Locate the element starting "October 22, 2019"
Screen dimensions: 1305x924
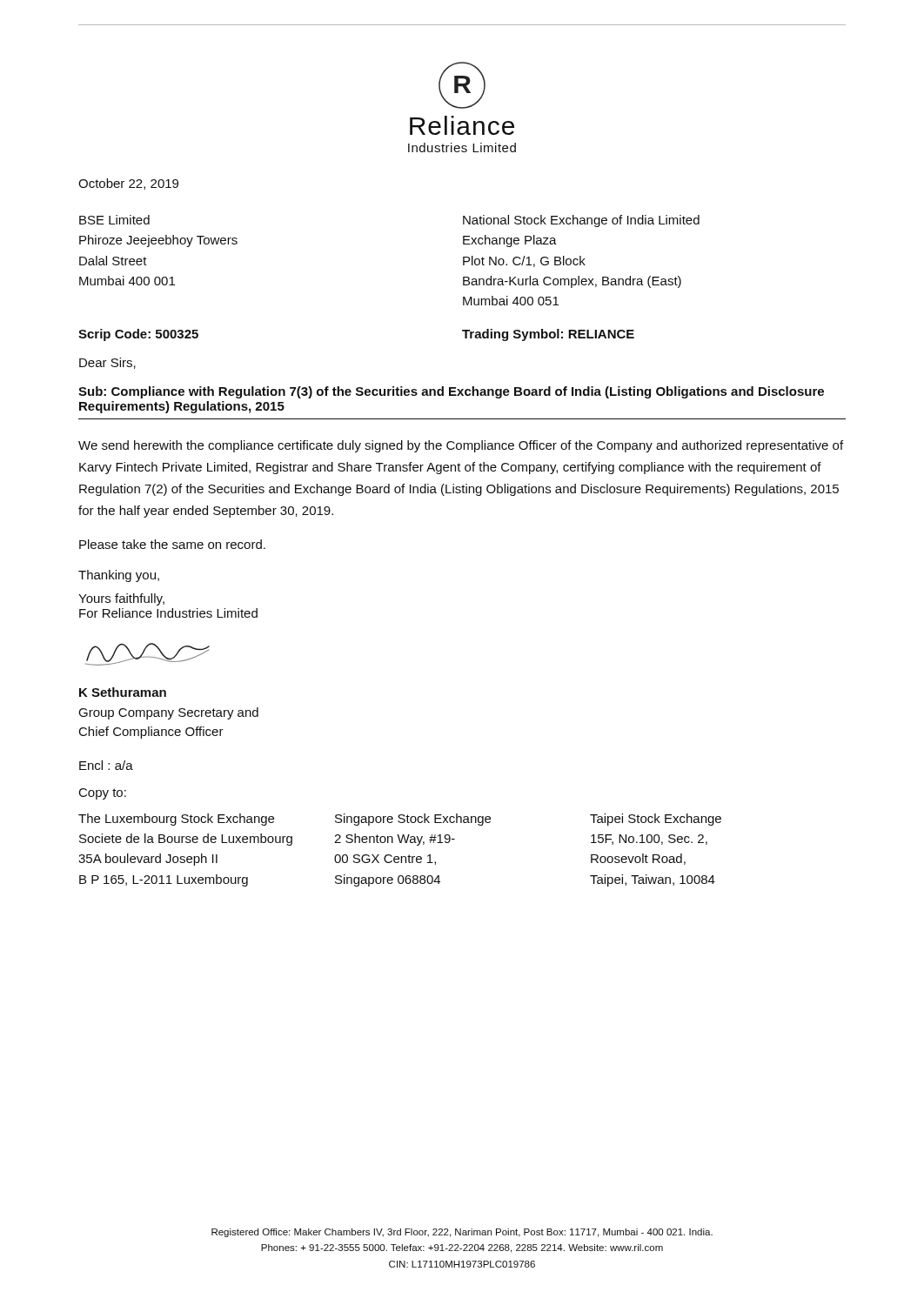tap(129, 183)
